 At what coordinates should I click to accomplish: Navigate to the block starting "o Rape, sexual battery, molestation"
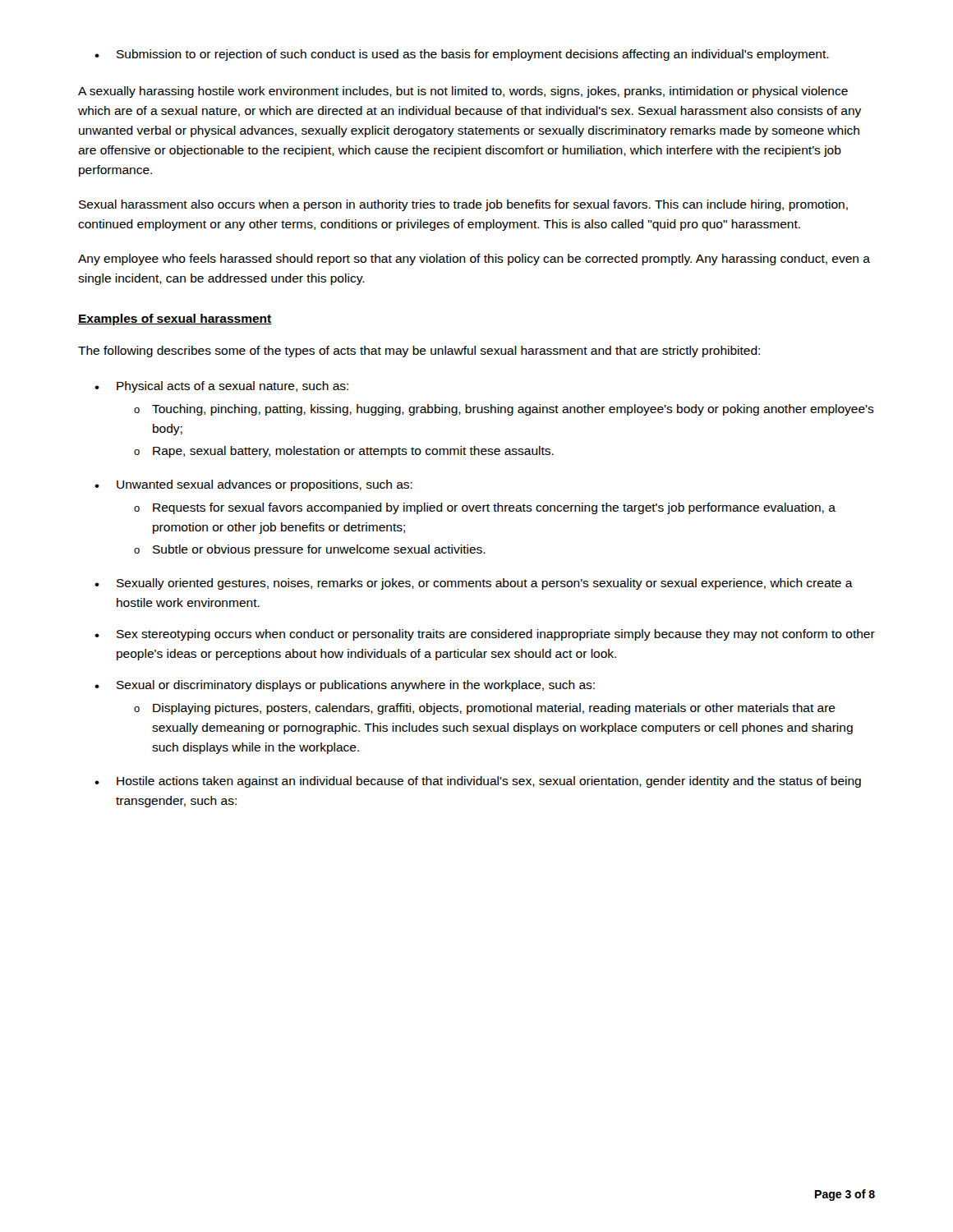point(504,451)
